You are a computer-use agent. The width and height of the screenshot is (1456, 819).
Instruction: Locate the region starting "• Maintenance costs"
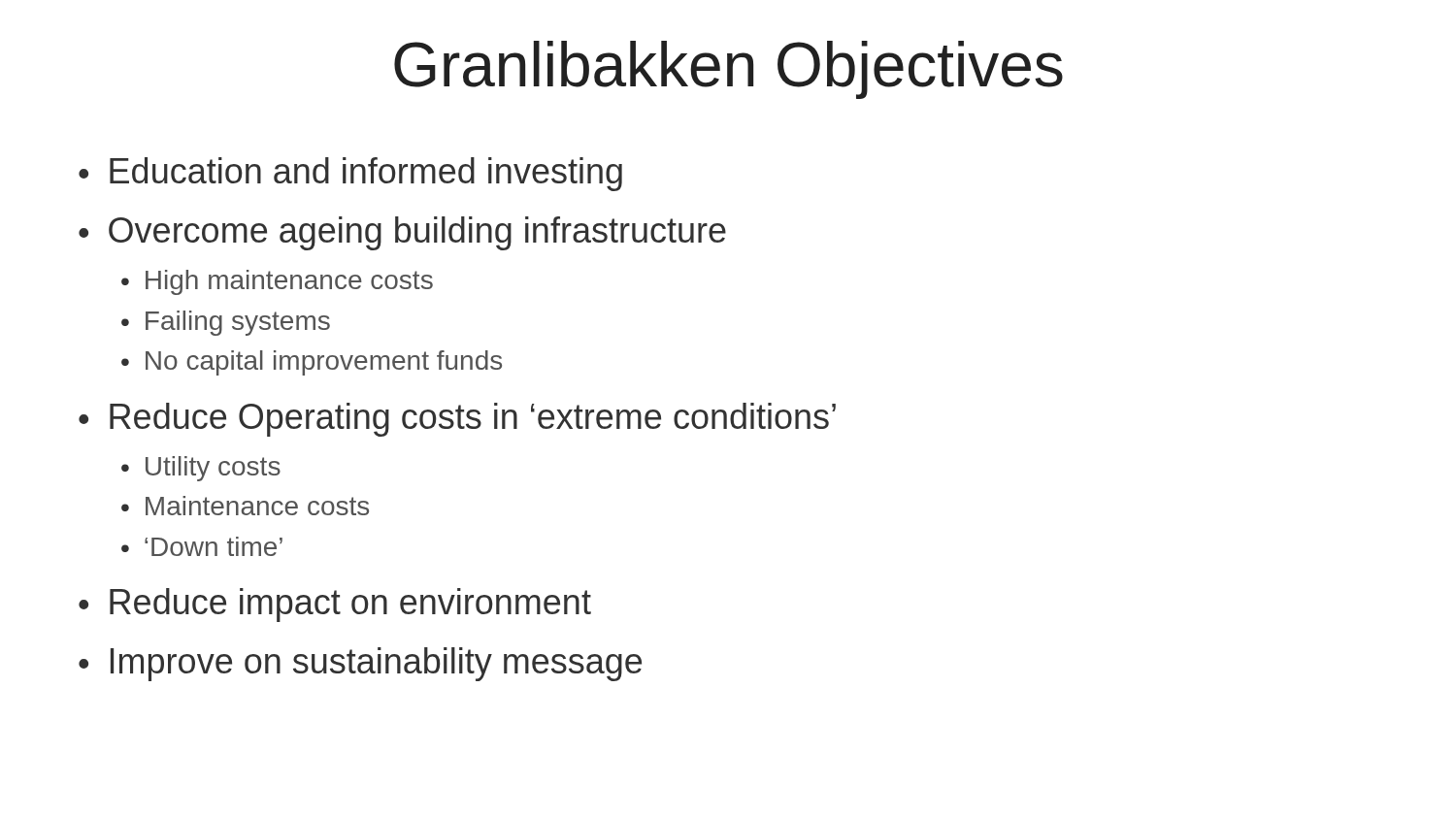point(245,507)
